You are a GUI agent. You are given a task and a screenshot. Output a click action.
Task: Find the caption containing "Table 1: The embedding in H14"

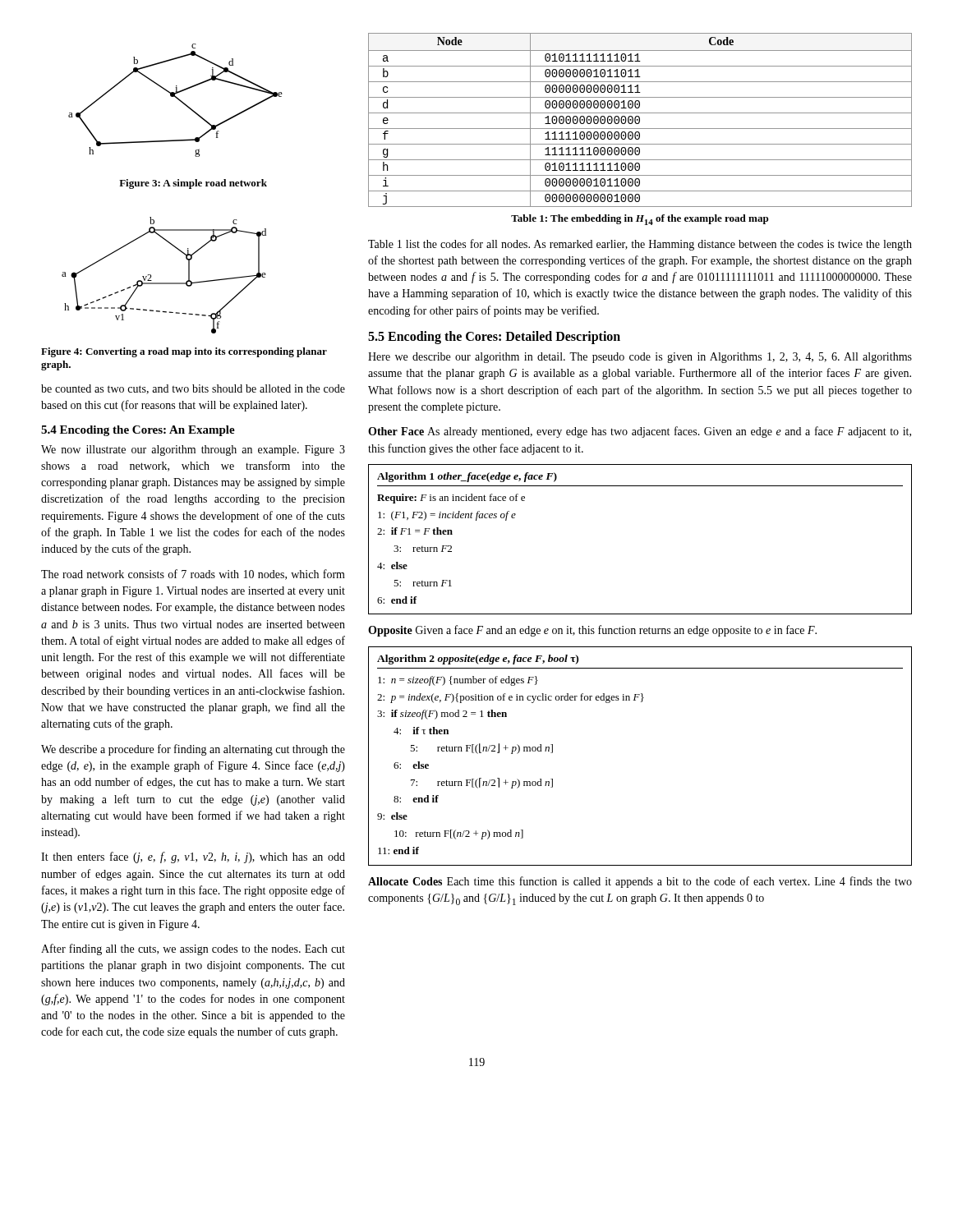pyautogui.click(x=640, y=219)
